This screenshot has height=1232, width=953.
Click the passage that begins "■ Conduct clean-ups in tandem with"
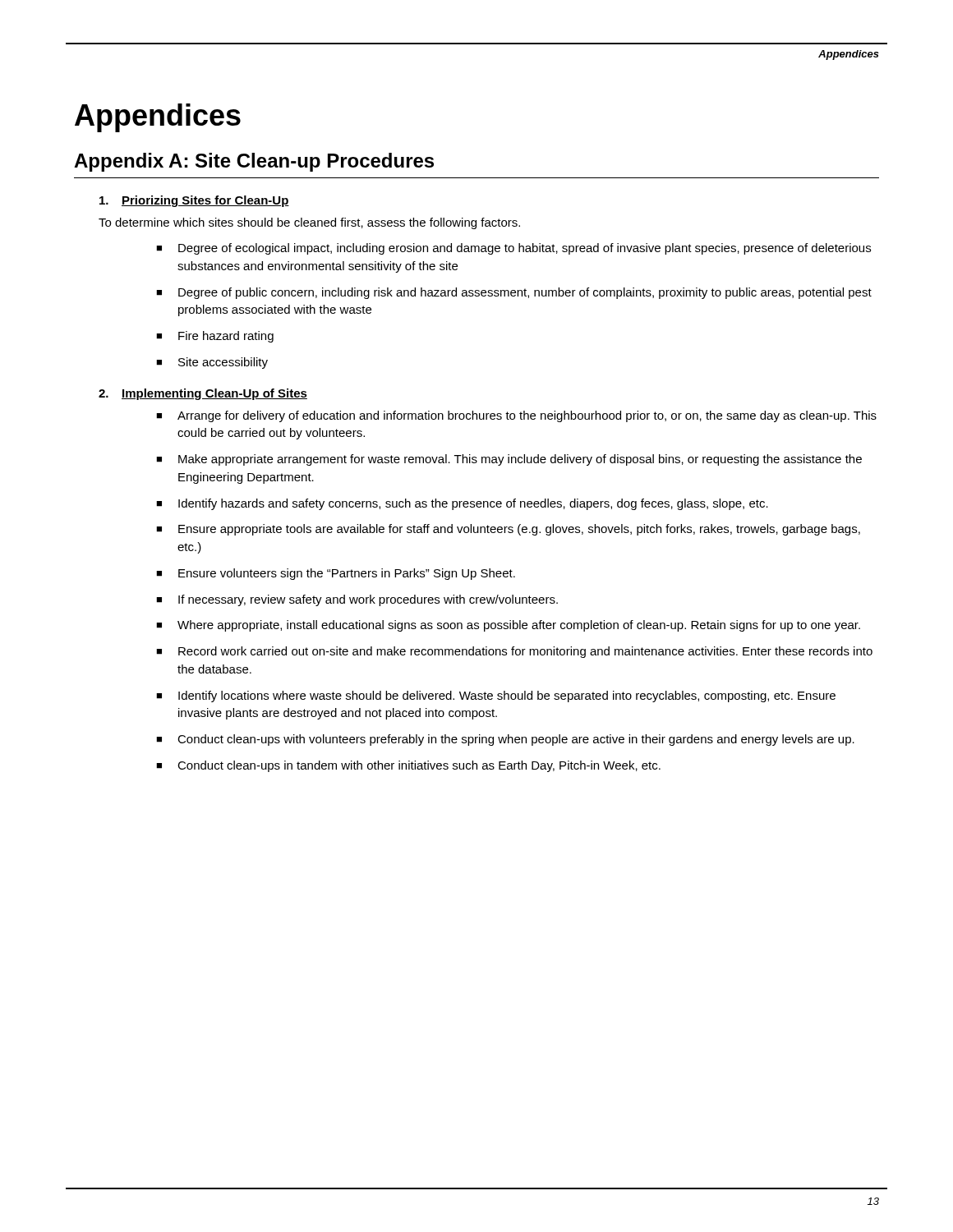[x=518, y=765]
